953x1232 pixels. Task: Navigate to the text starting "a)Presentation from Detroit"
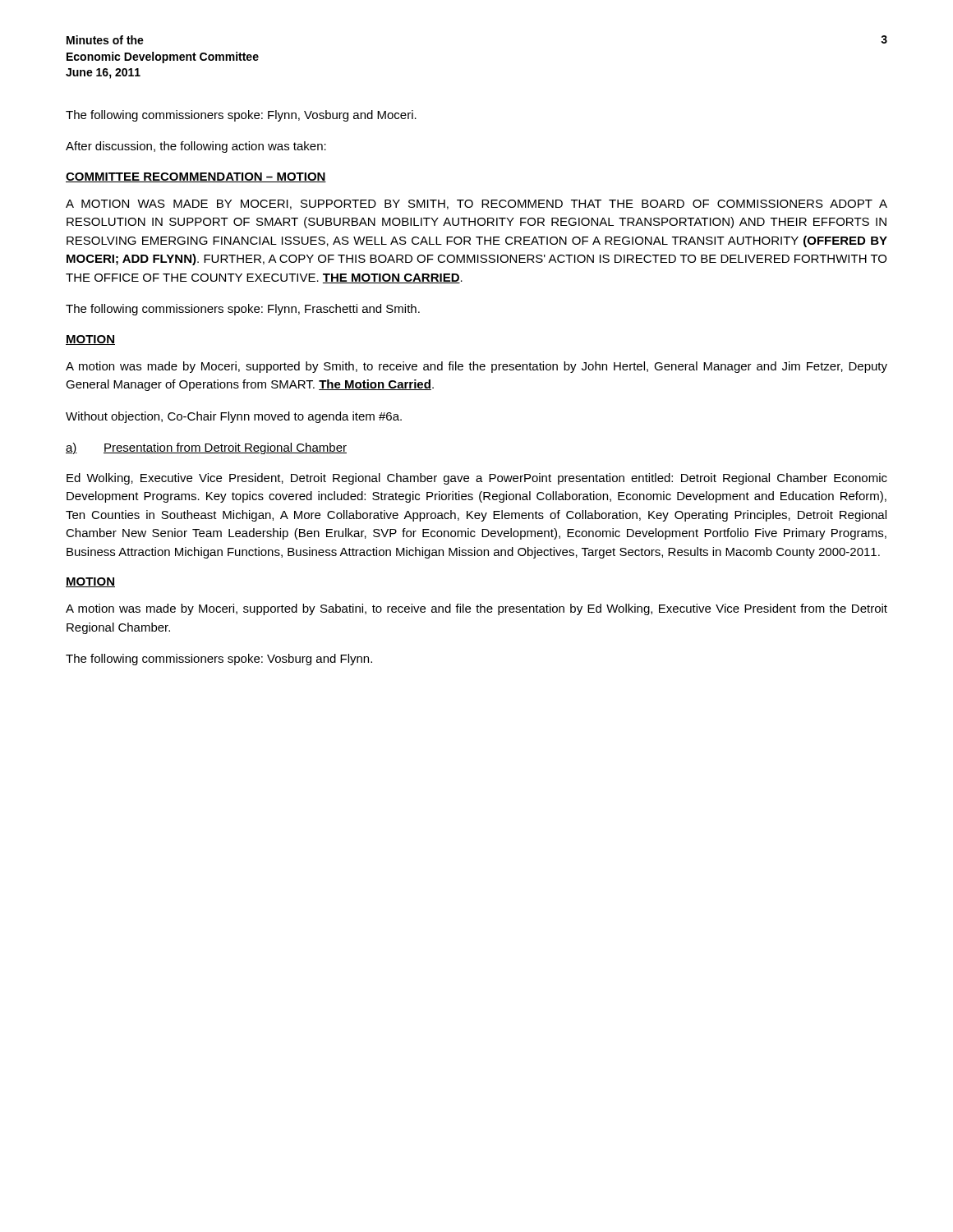tap(206, 448)
